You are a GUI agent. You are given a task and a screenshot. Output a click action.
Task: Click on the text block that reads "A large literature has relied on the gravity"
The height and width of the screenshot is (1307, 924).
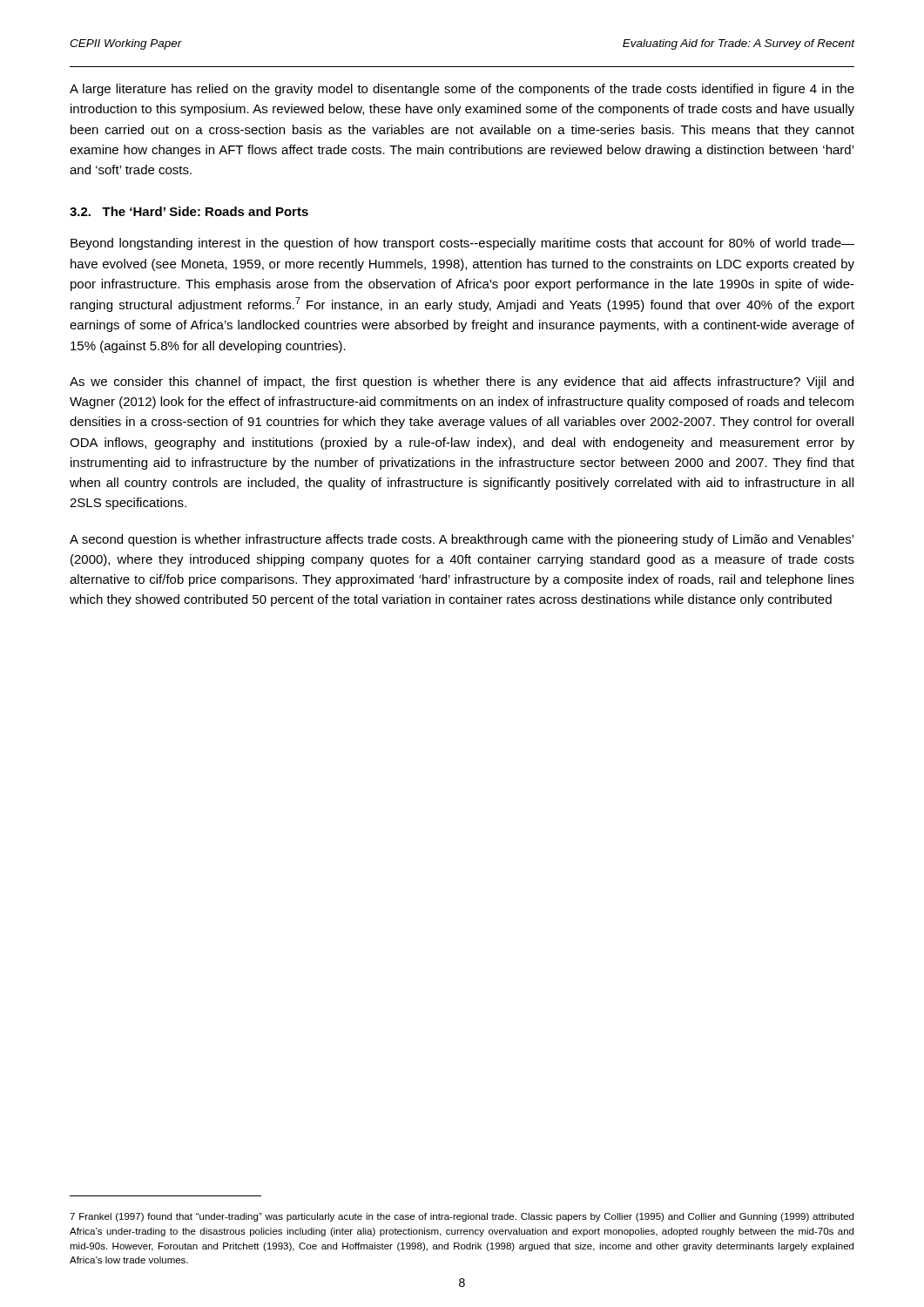click(x=462, y=129)
